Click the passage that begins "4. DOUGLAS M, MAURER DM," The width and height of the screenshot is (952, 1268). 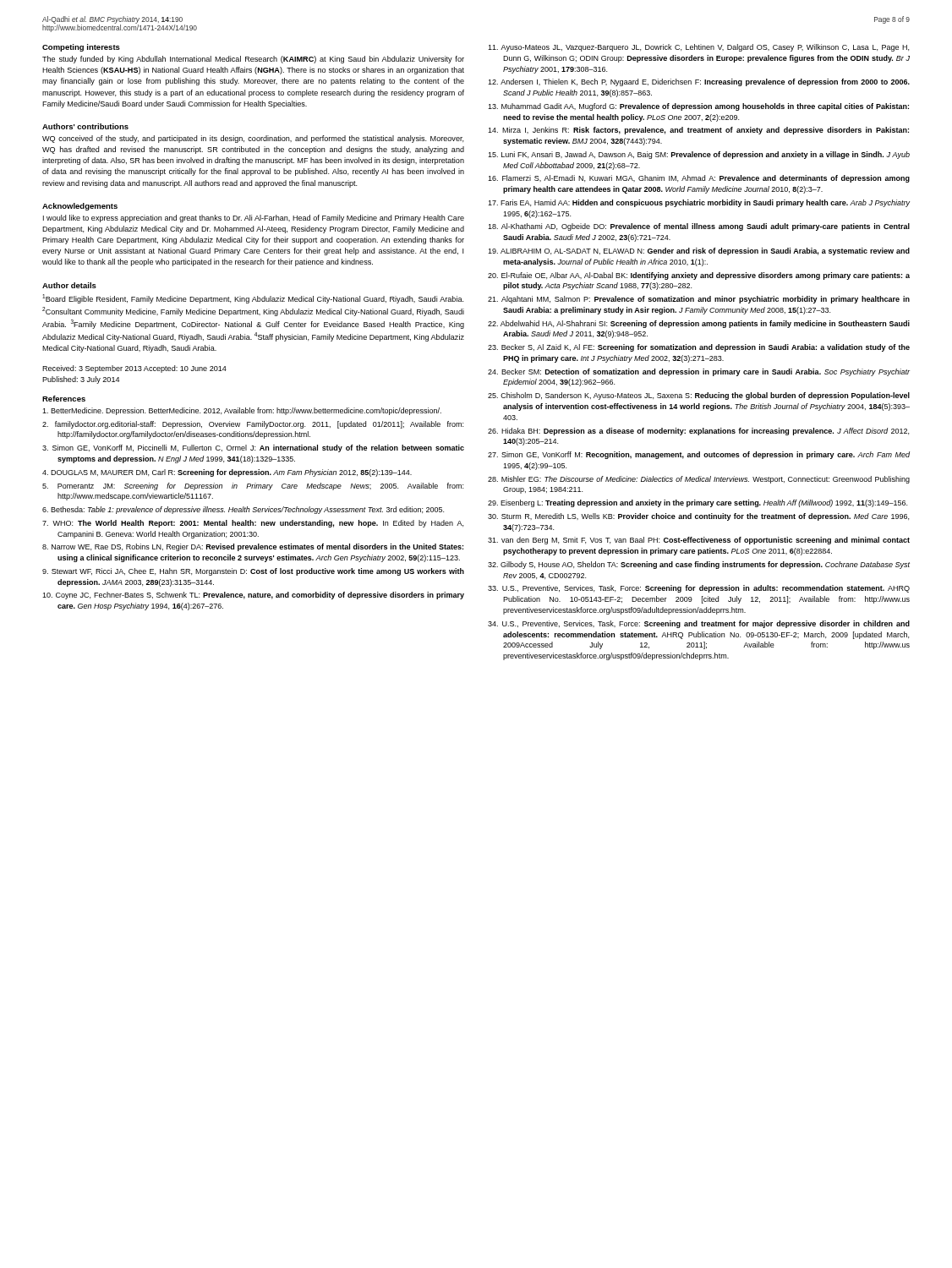[227, 472]
